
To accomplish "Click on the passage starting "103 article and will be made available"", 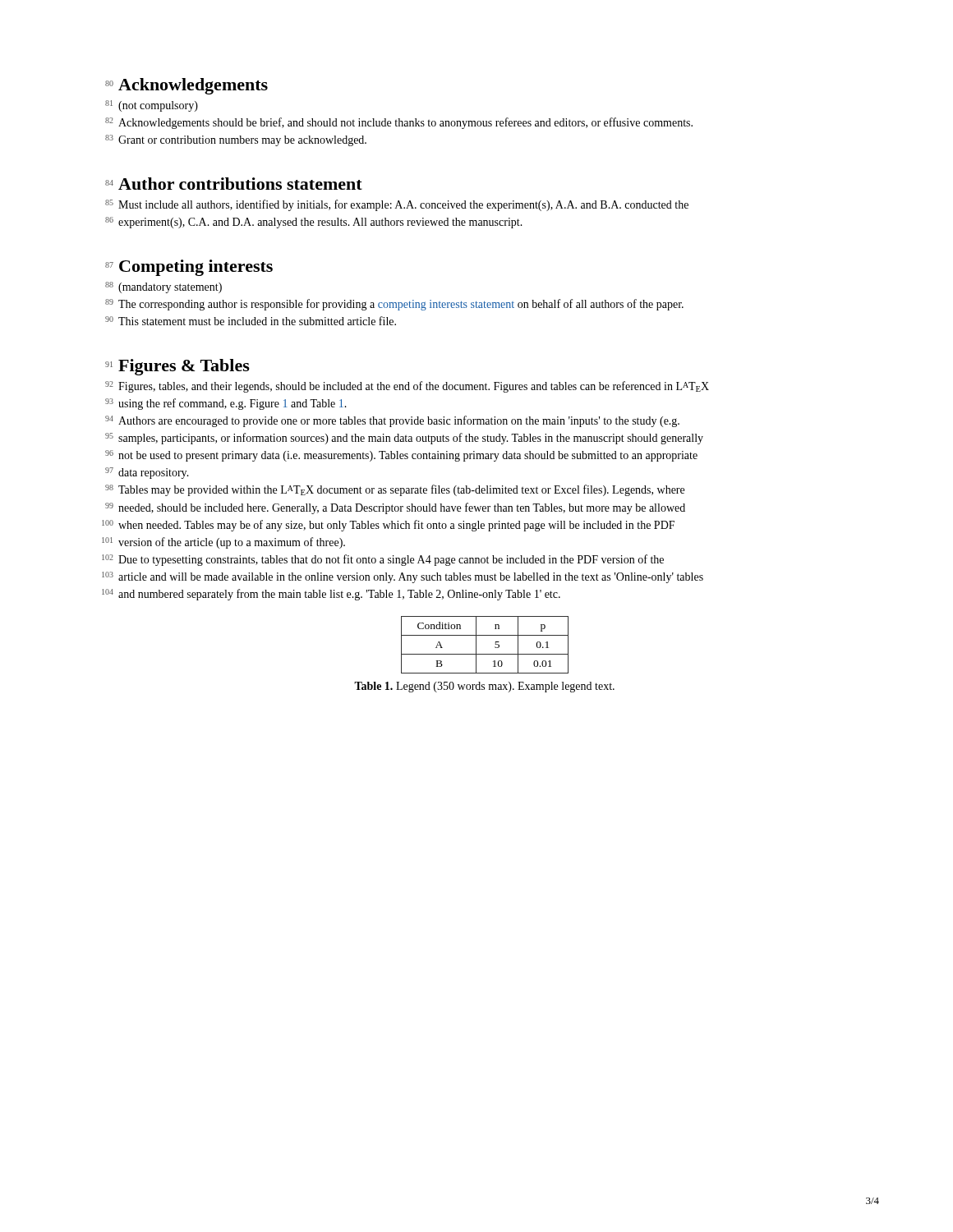I will (x=485, y=577).
